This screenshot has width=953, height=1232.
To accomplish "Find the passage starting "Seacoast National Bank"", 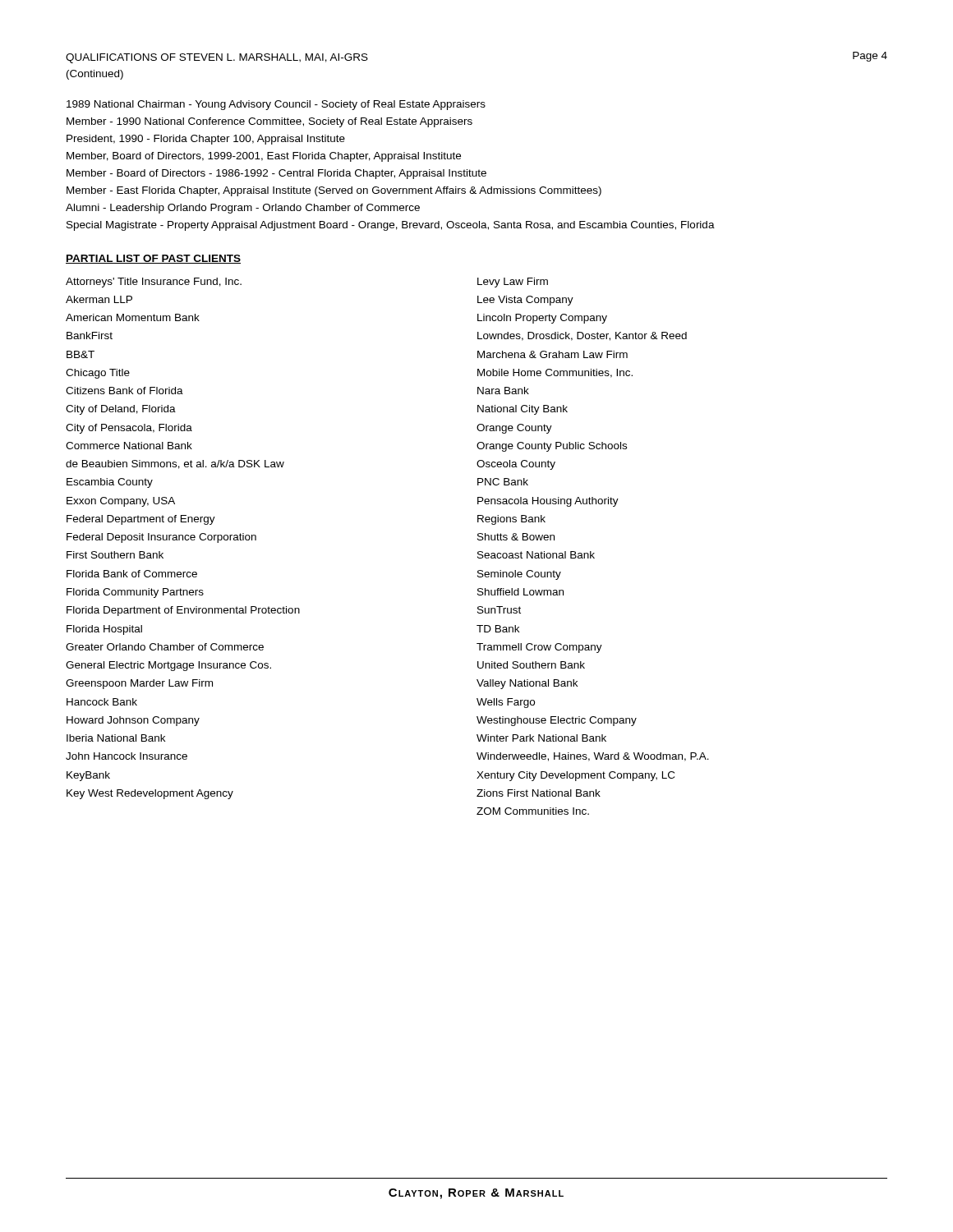I will [536, 555].
